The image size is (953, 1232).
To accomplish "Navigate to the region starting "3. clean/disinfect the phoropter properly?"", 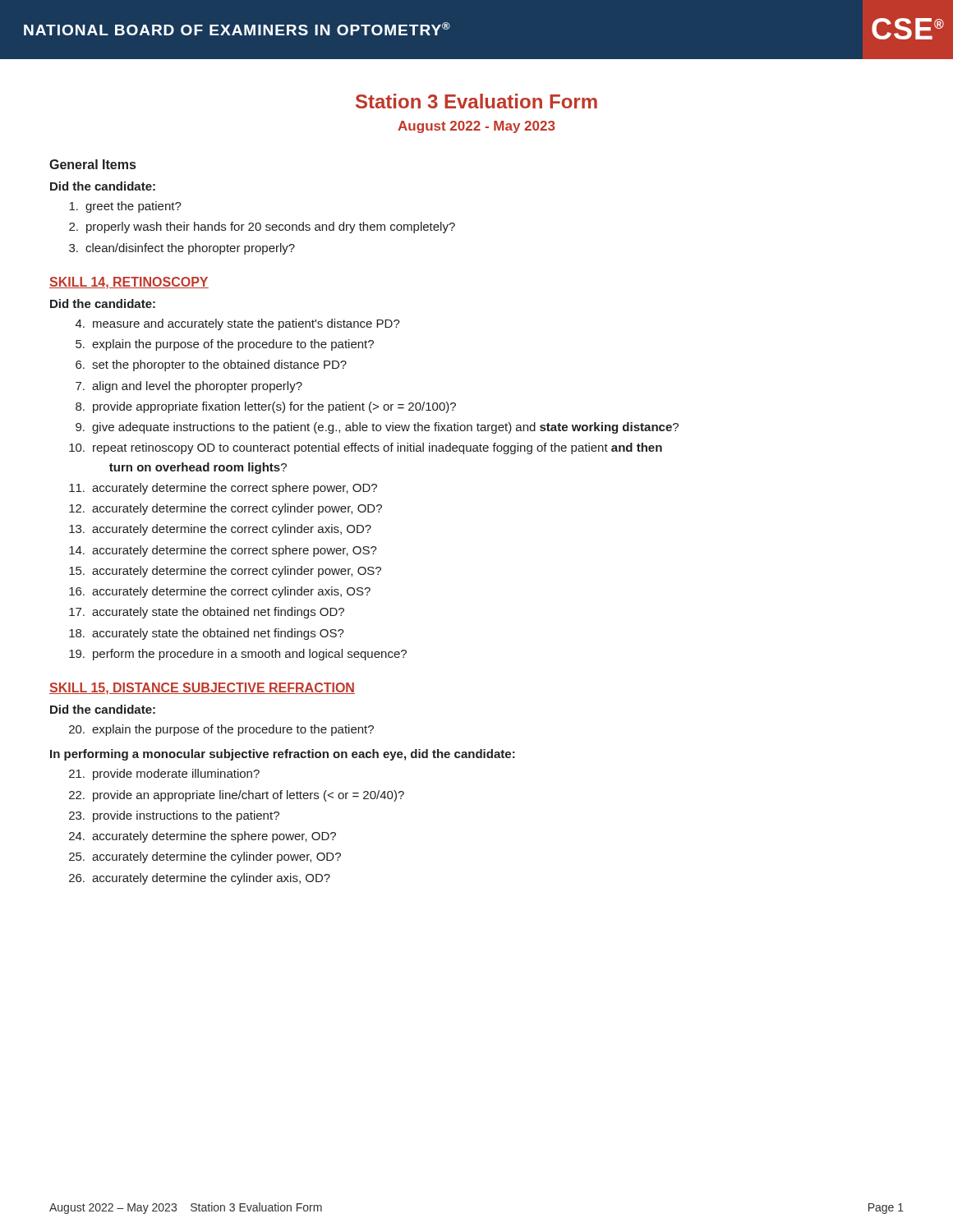I will pyautogui.click(x=172, y=247).
